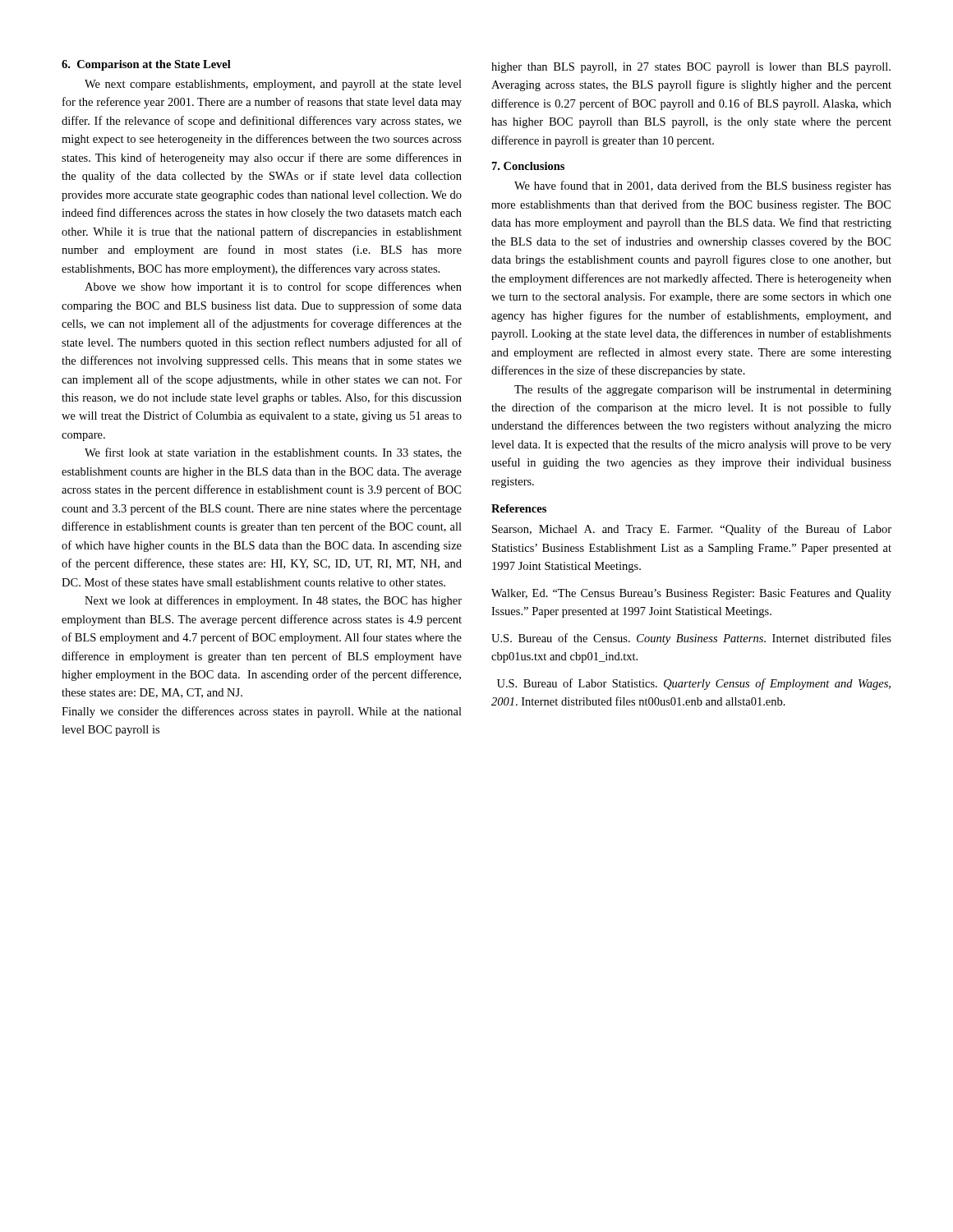Click where it says "7. Conclusions"
Screen dimensions: 1232x953
click(528, 166)
